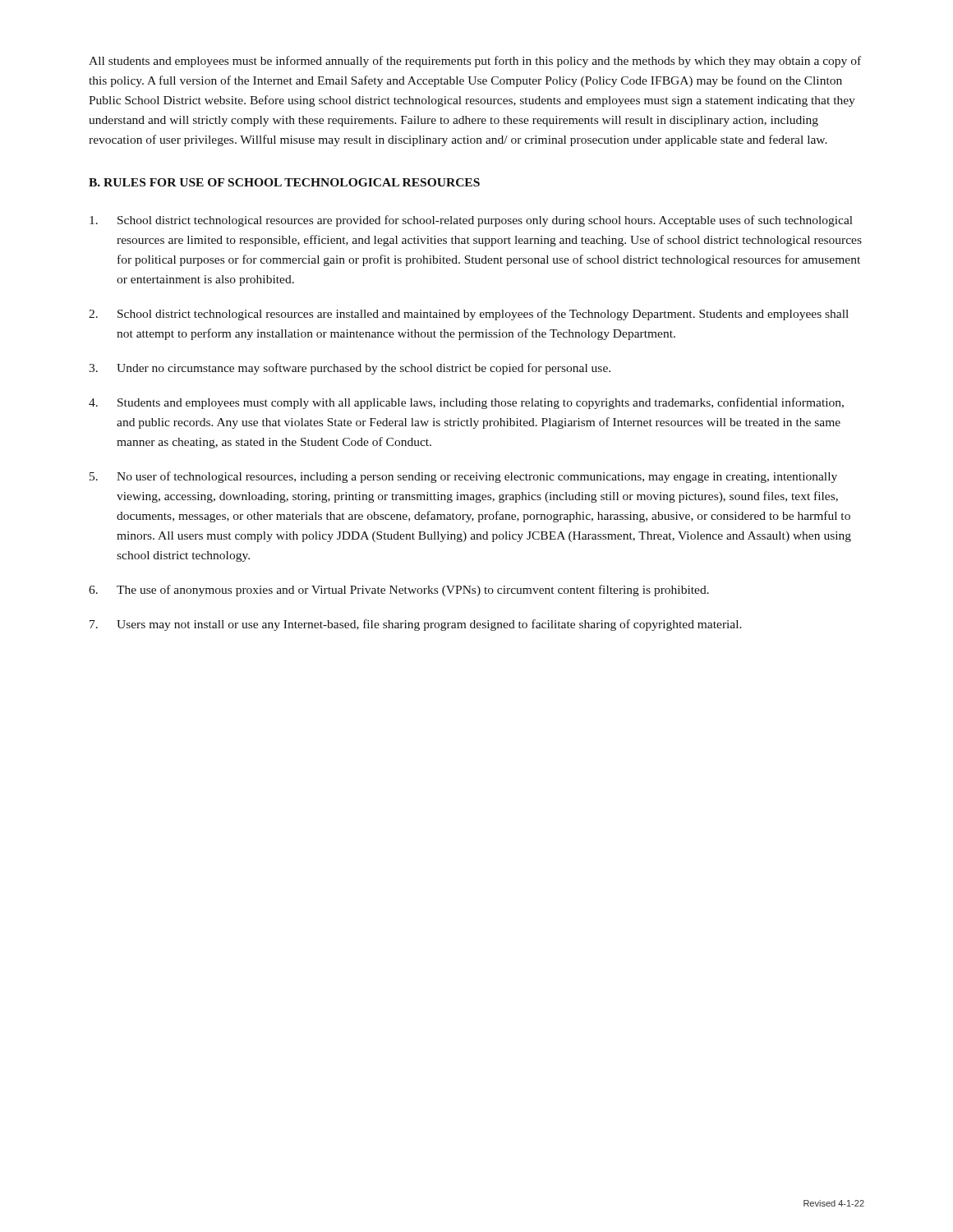Image resolution: width=953 pixels, height=1232 pixels.
Task: Point to the block beginning "All students and employees must be"
Action: pyautogui.click(x=475, y=100)
